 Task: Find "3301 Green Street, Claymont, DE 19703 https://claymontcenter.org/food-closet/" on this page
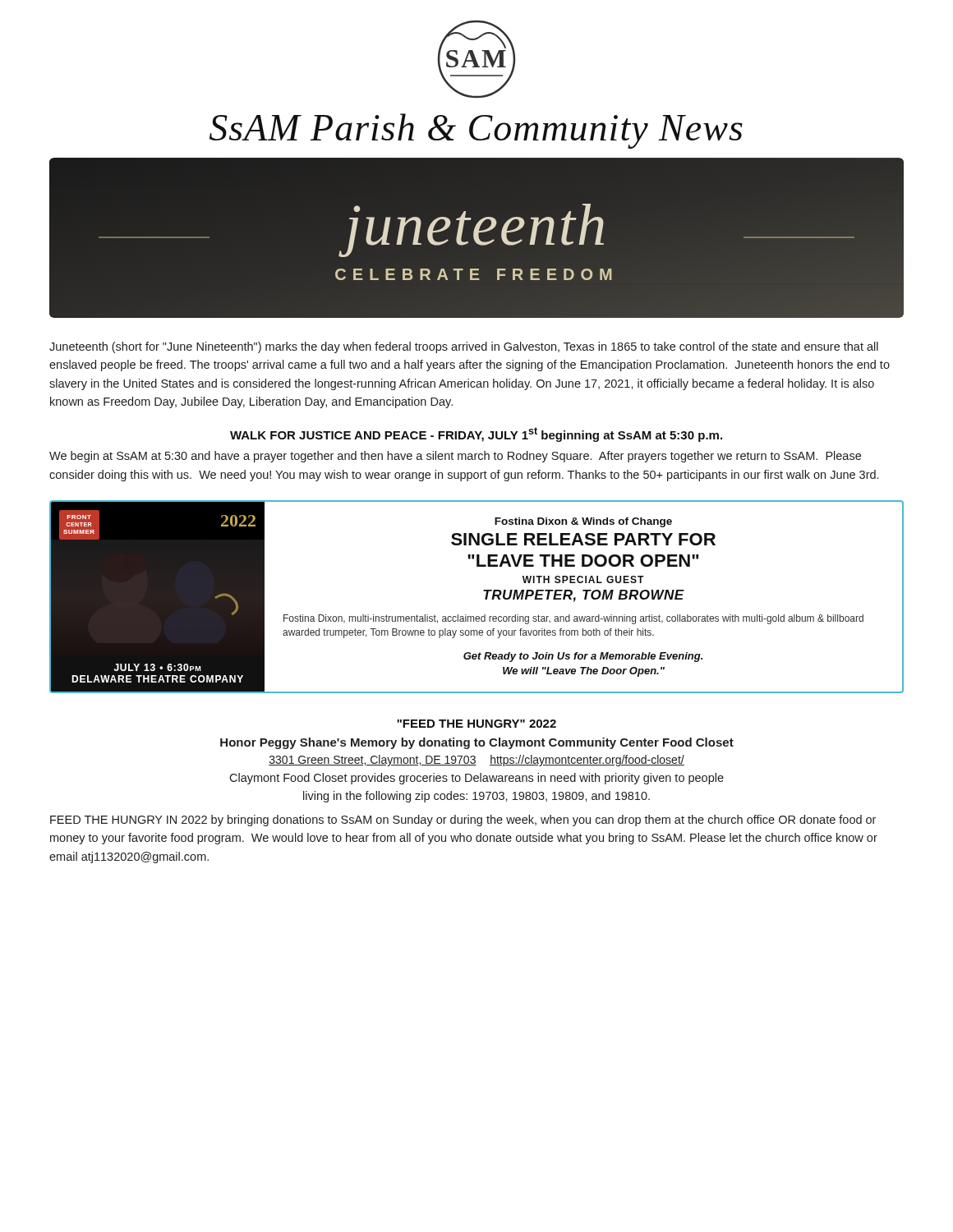tap(476, 759)
